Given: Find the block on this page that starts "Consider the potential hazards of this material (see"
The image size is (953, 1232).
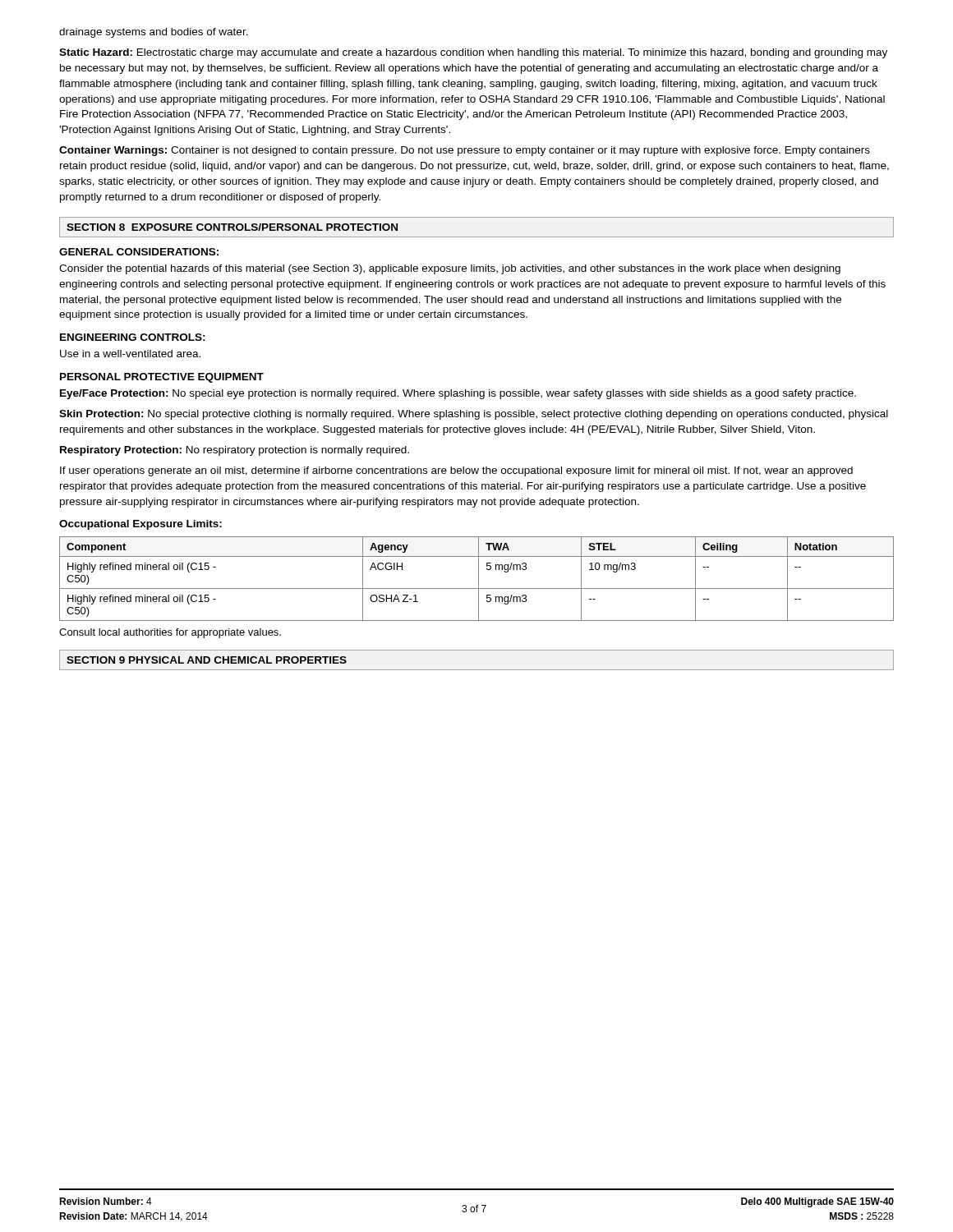Looking at the screenshot, I should [x=476, y=292].
